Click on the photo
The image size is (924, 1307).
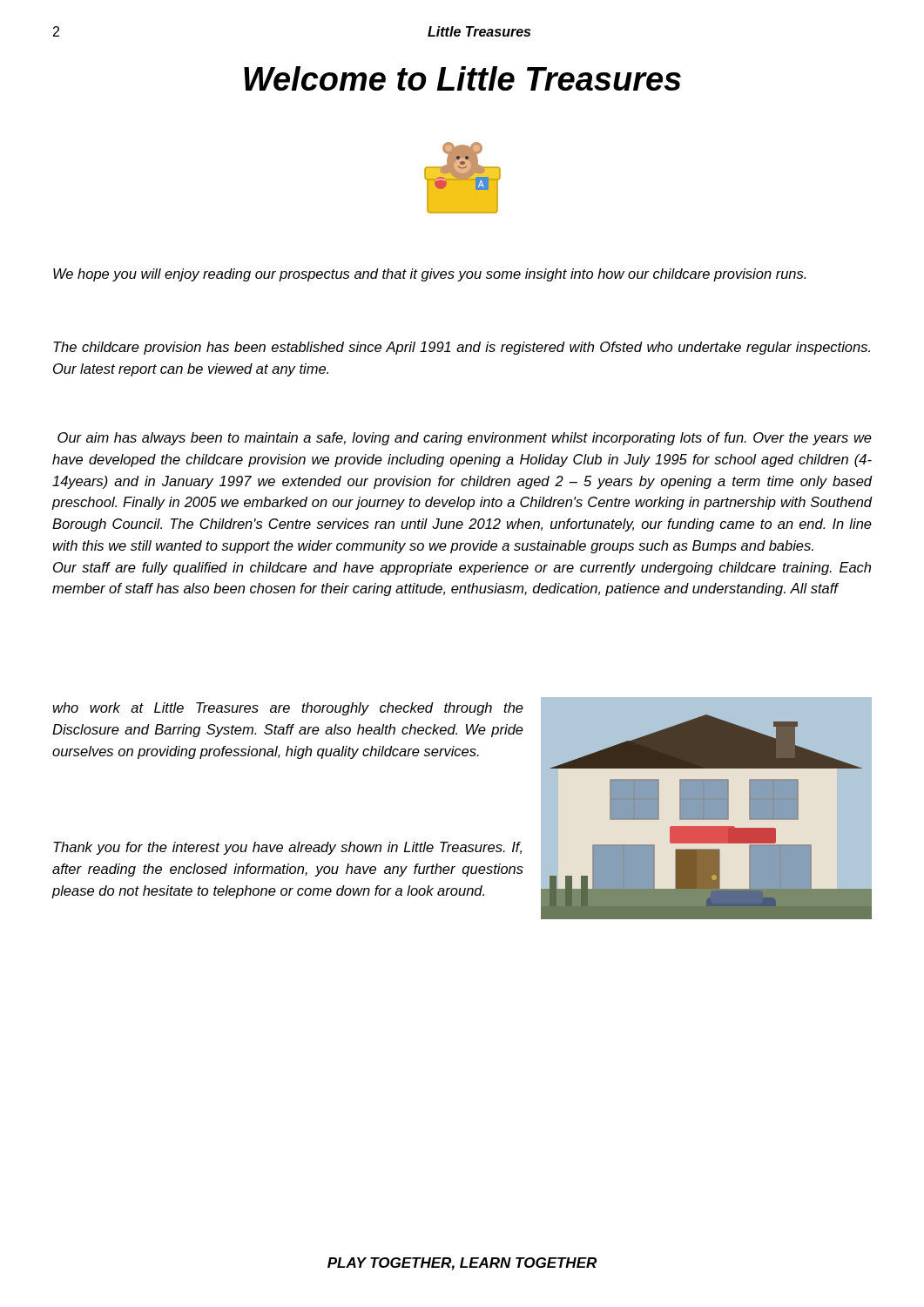click(706, 808)
